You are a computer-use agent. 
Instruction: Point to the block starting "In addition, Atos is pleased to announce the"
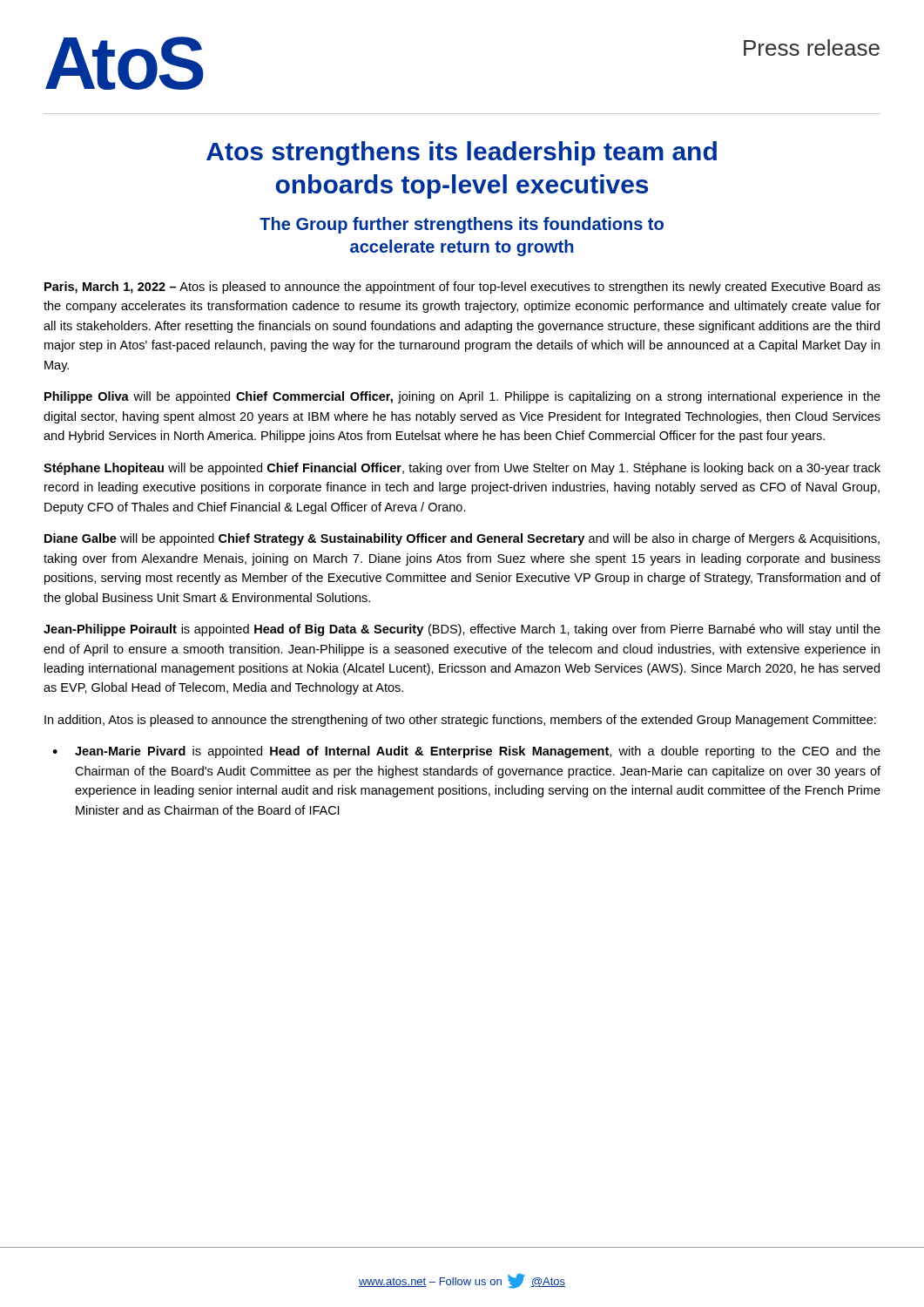(x=462, y=720)
